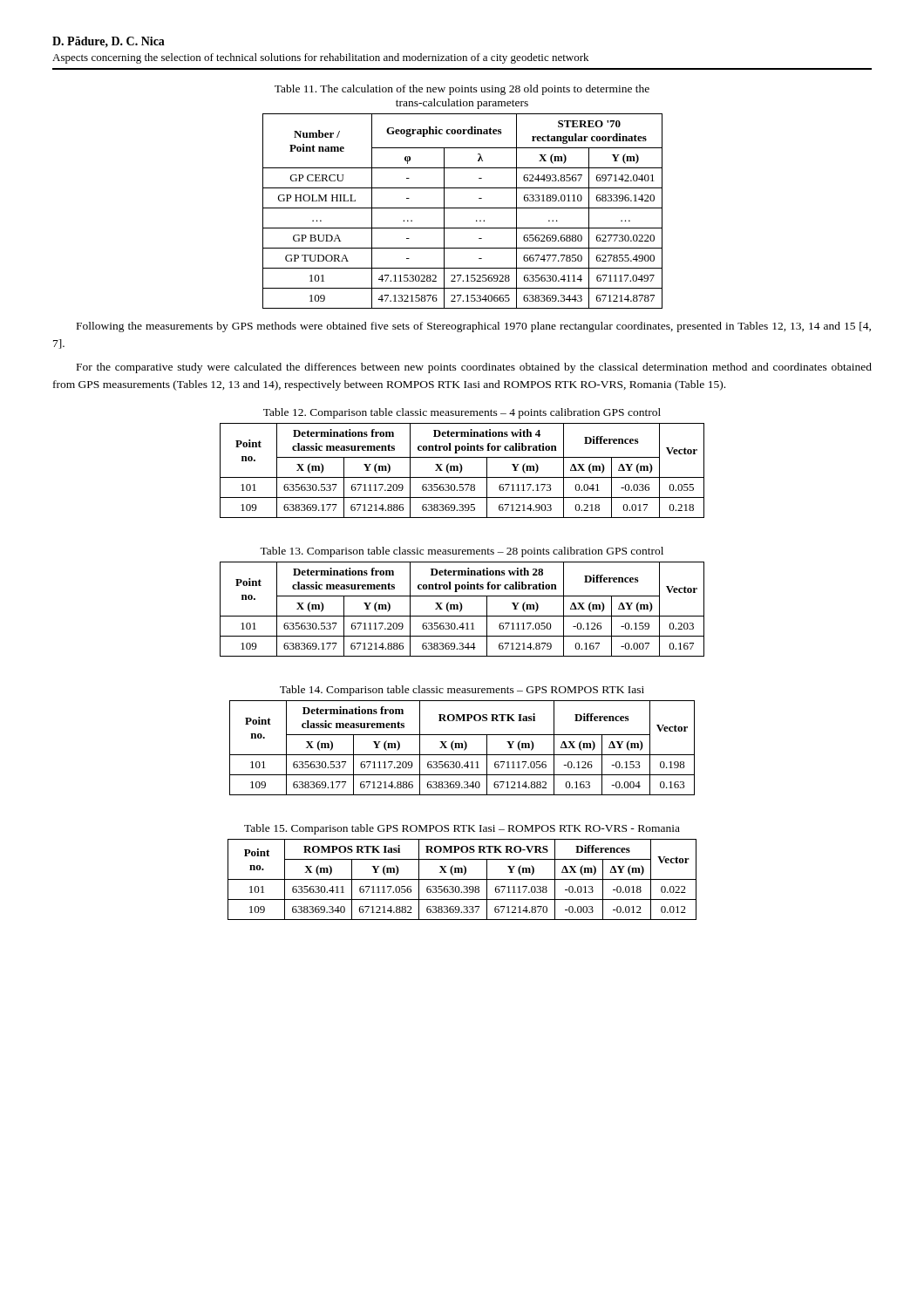924x1308 pixels.
Task: Find the text block starting "Following the measurements"
Action: click(462, 355)
